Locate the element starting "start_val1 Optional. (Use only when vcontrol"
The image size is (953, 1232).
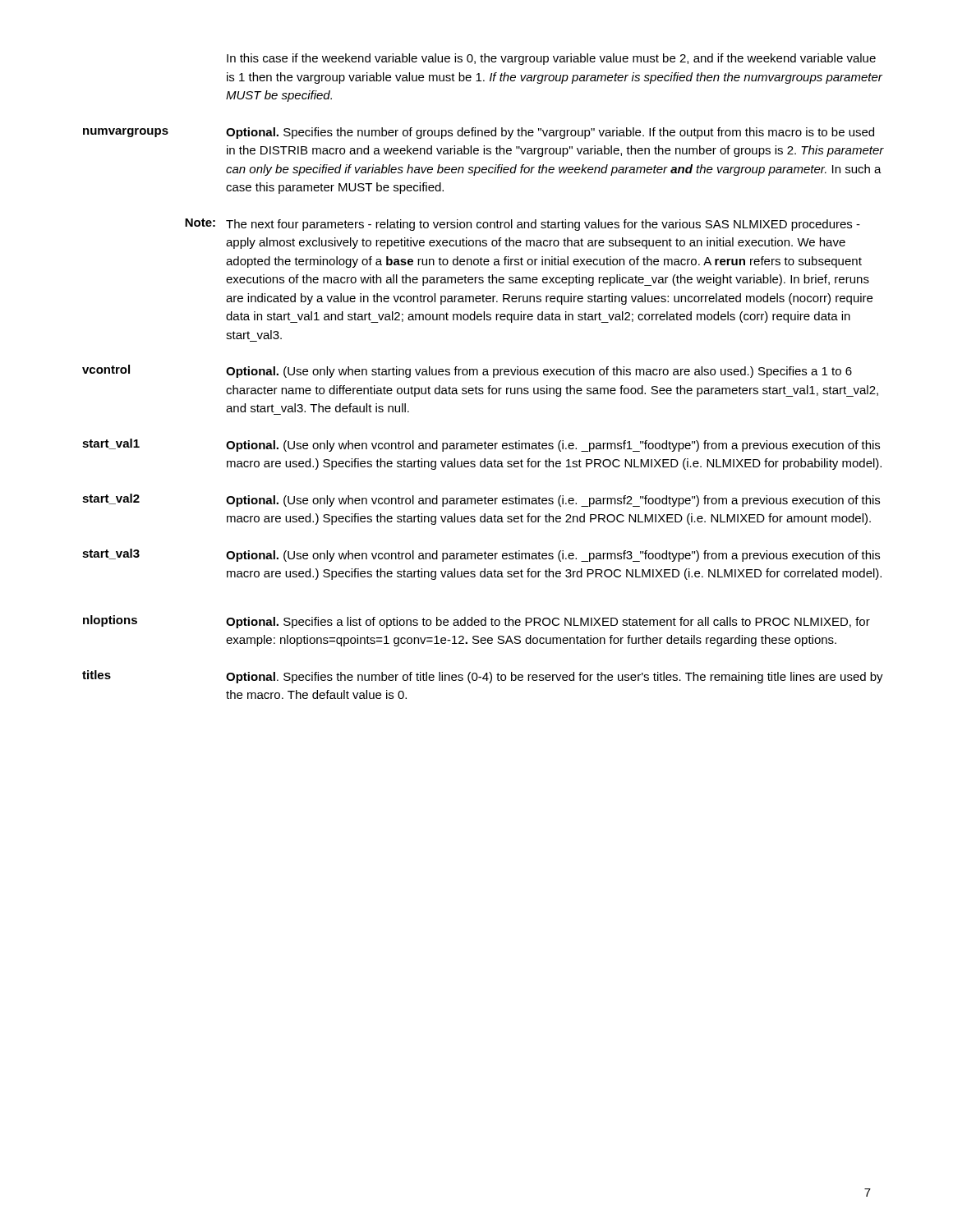(x=485, y=454)
